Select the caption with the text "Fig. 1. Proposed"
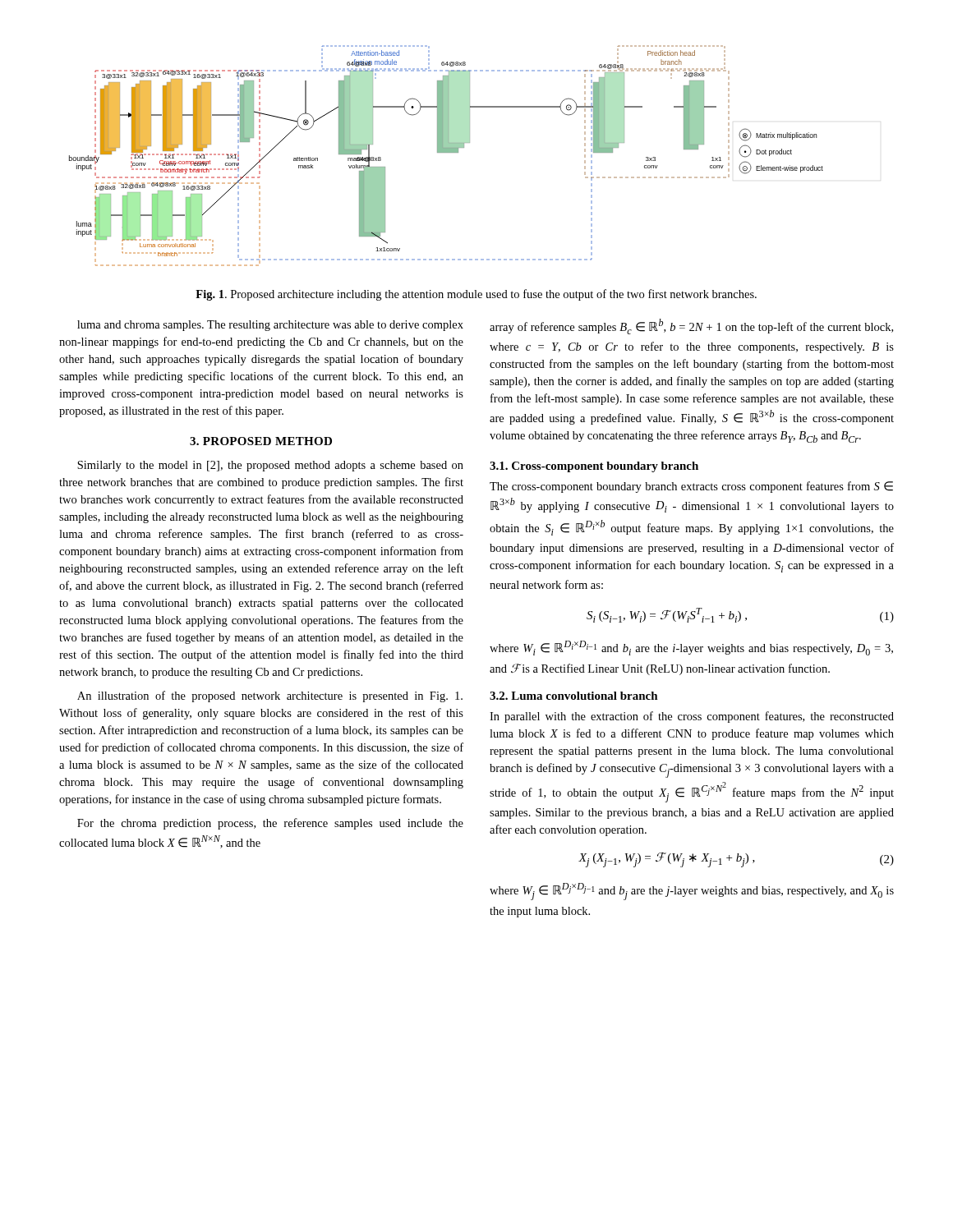This screenshot has width=953, height=1232. pyautogui.click(x=476, y=294)
